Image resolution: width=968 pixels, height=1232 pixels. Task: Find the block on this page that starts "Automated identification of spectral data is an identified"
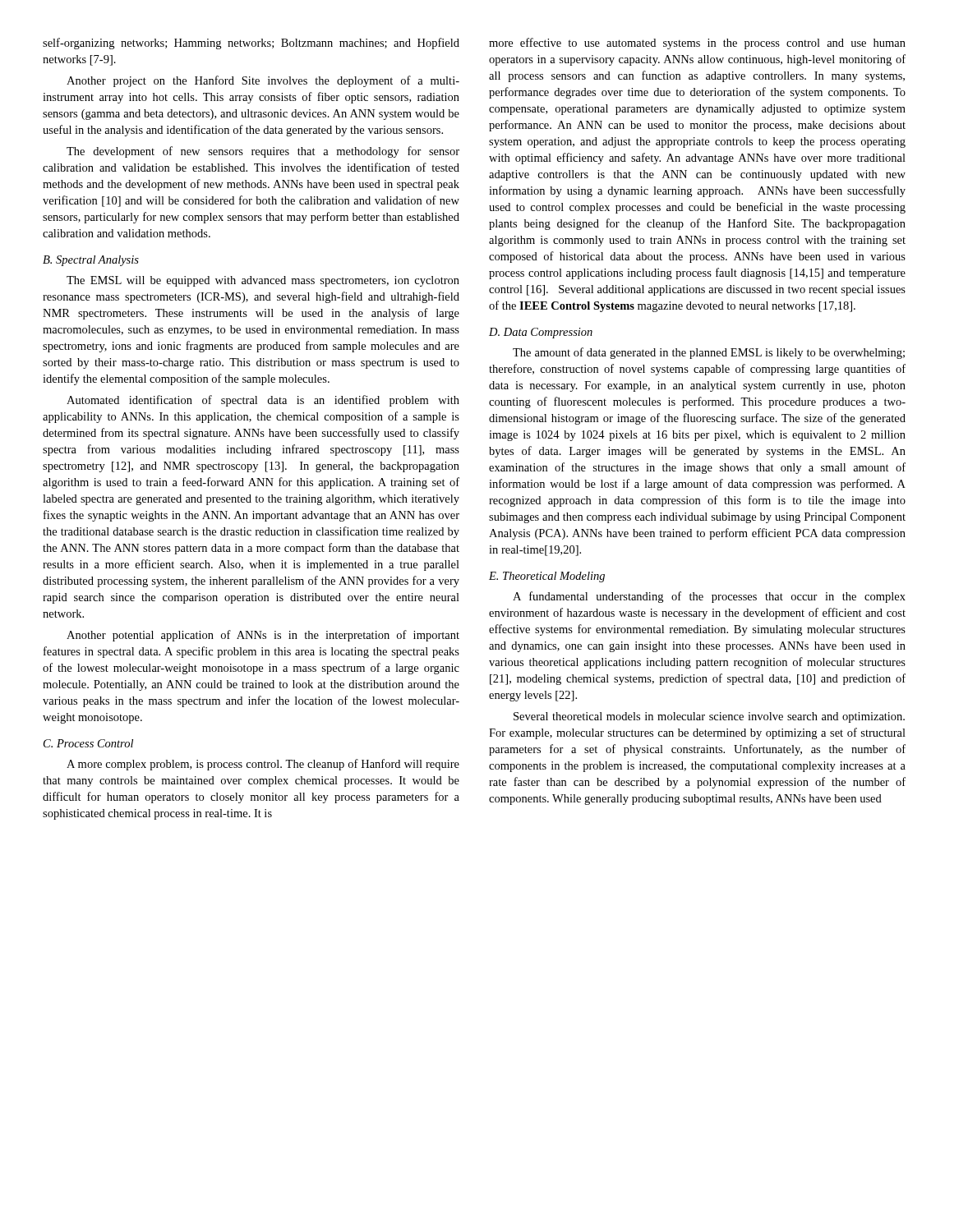[251, 507]
